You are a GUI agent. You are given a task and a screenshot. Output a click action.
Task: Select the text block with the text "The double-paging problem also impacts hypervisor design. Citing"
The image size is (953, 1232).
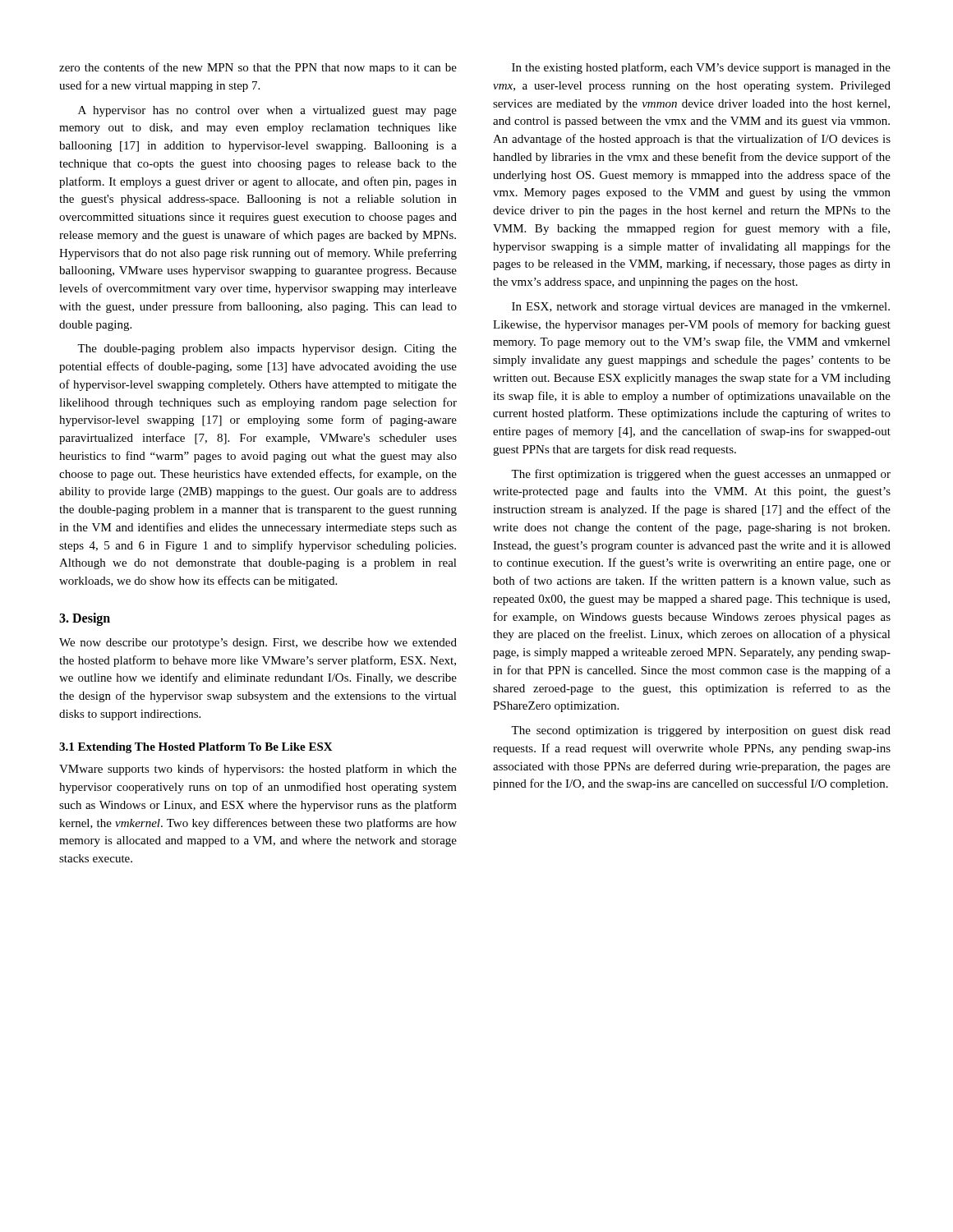[258, 465]
